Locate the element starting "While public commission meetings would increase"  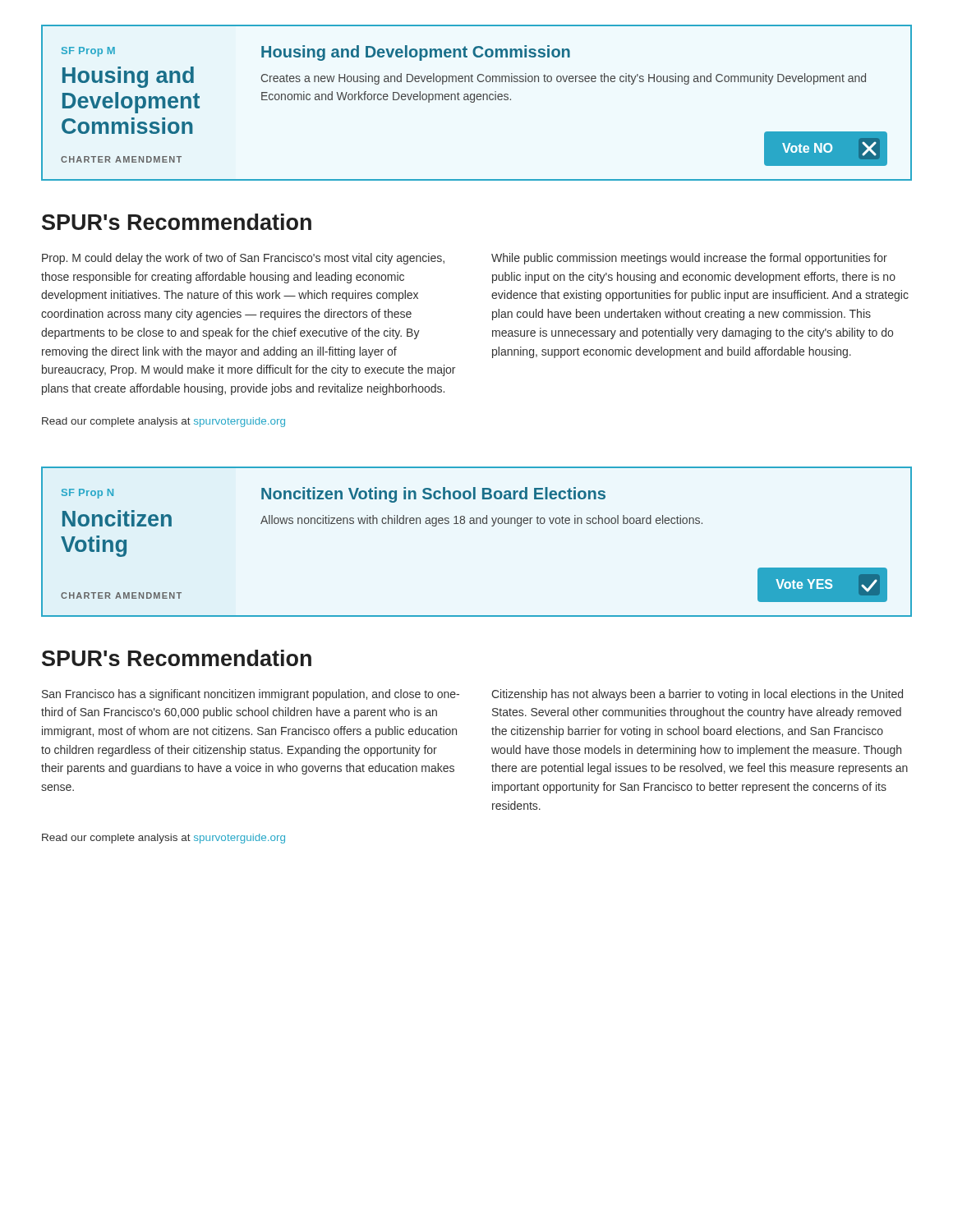(x=700, y=305)
